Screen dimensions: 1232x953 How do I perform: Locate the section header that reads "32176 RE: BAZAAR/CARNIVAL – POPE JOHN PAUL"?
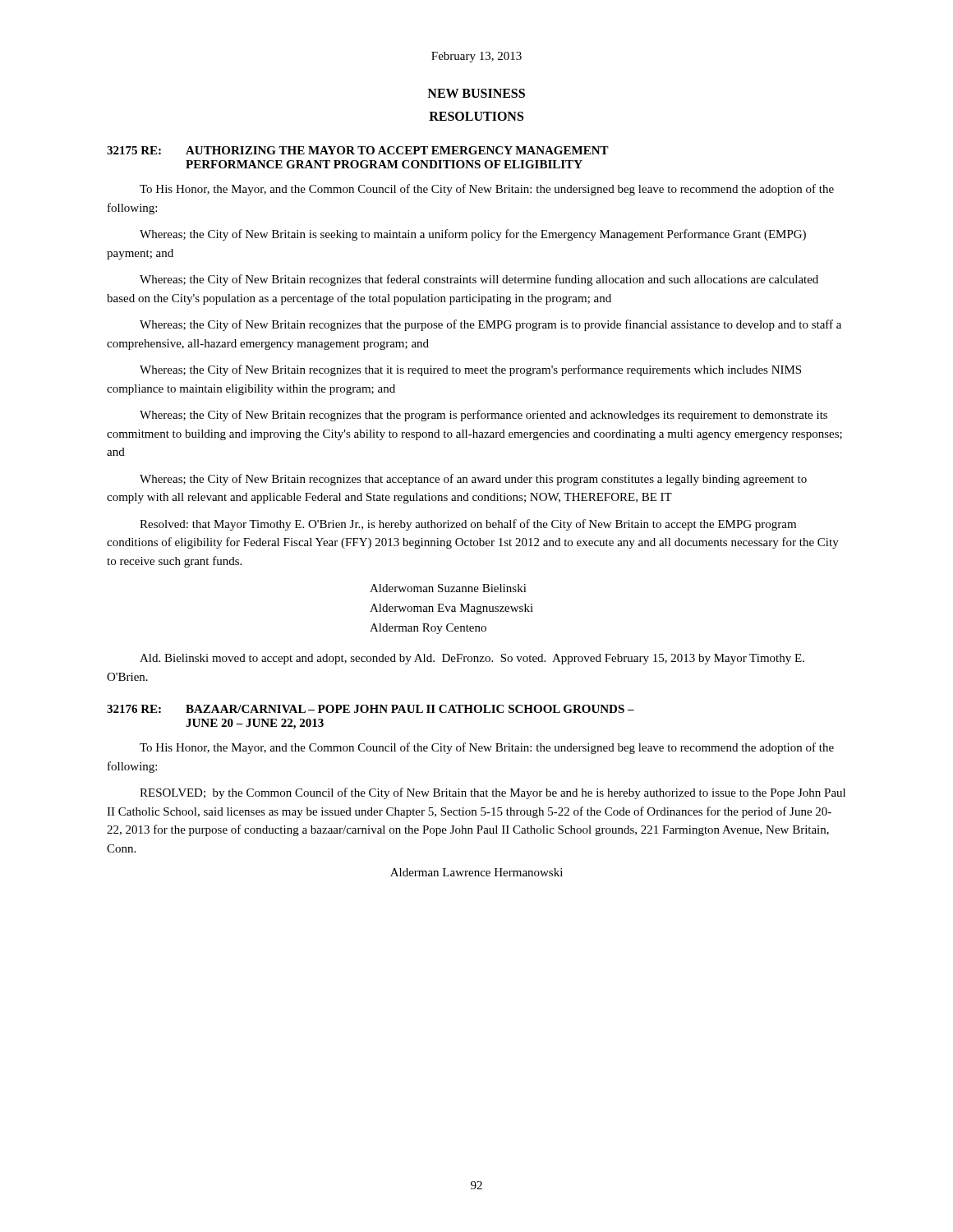pyautogui.click(x=370, y=716)
